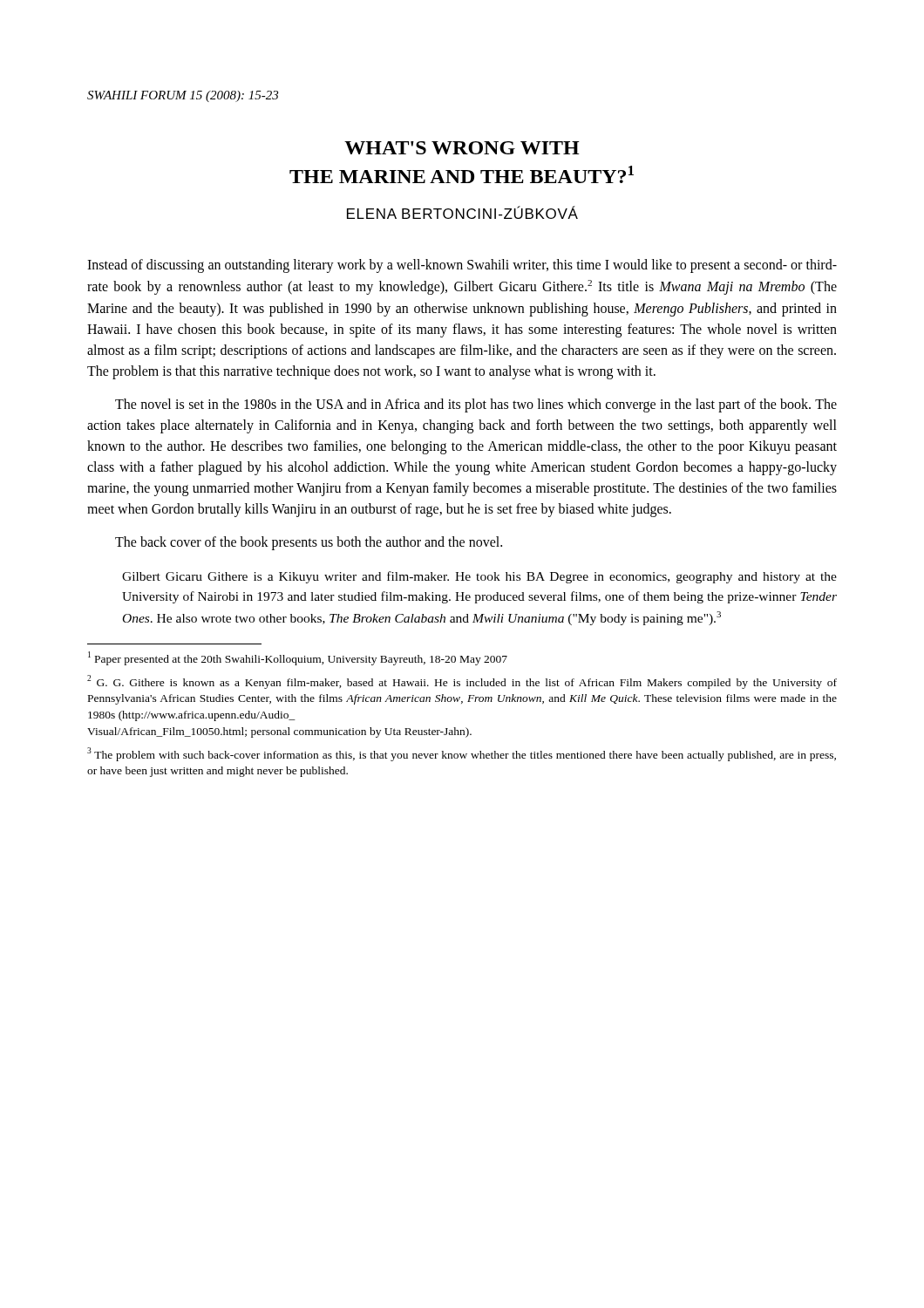The height and width of the screenshot is (1308, 924).
Task: Find the element starting "3 The problem with such back-cover information as"
Action: click(462, 762)
